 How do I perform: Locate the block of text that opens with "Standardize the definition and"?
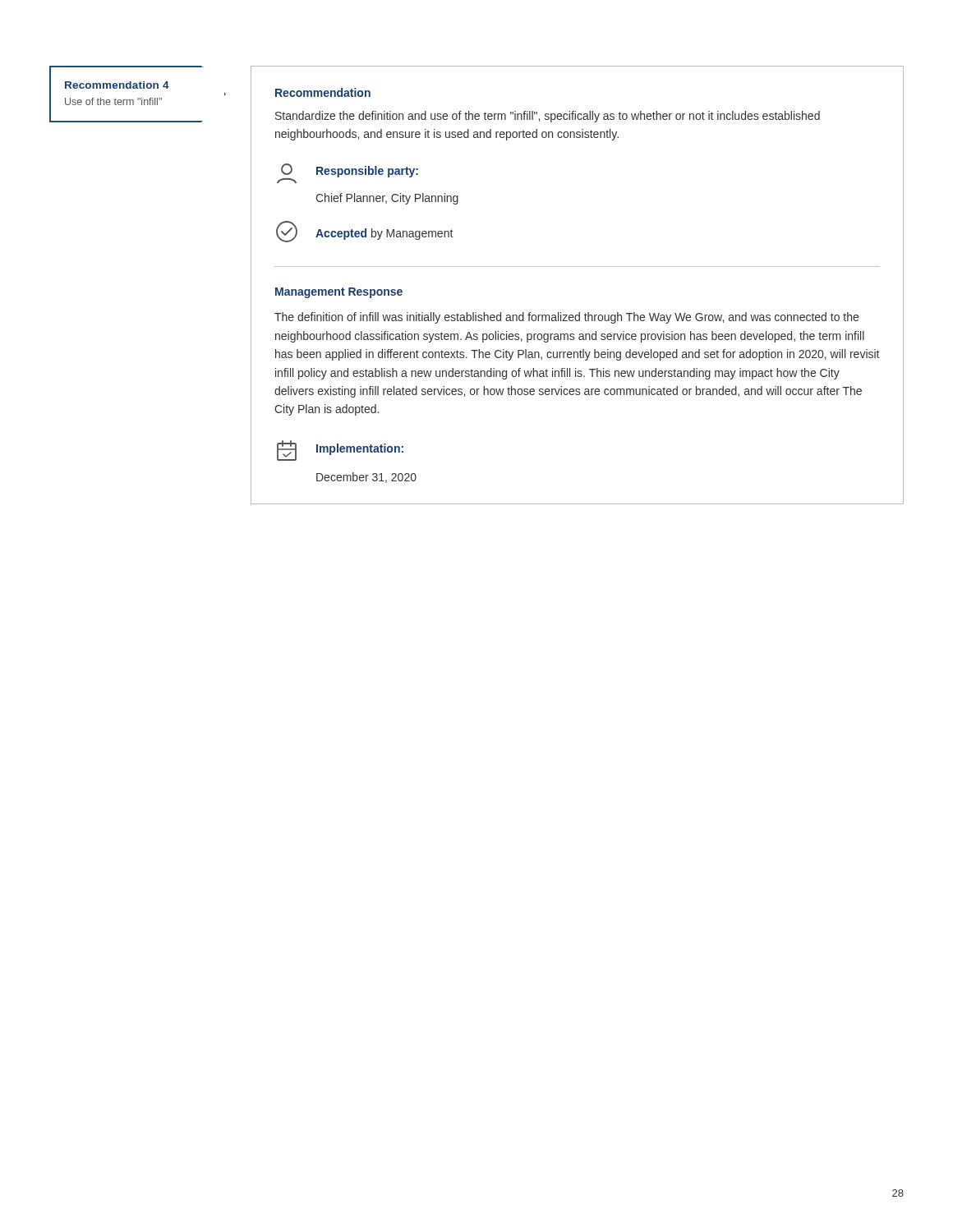(547, 125)
